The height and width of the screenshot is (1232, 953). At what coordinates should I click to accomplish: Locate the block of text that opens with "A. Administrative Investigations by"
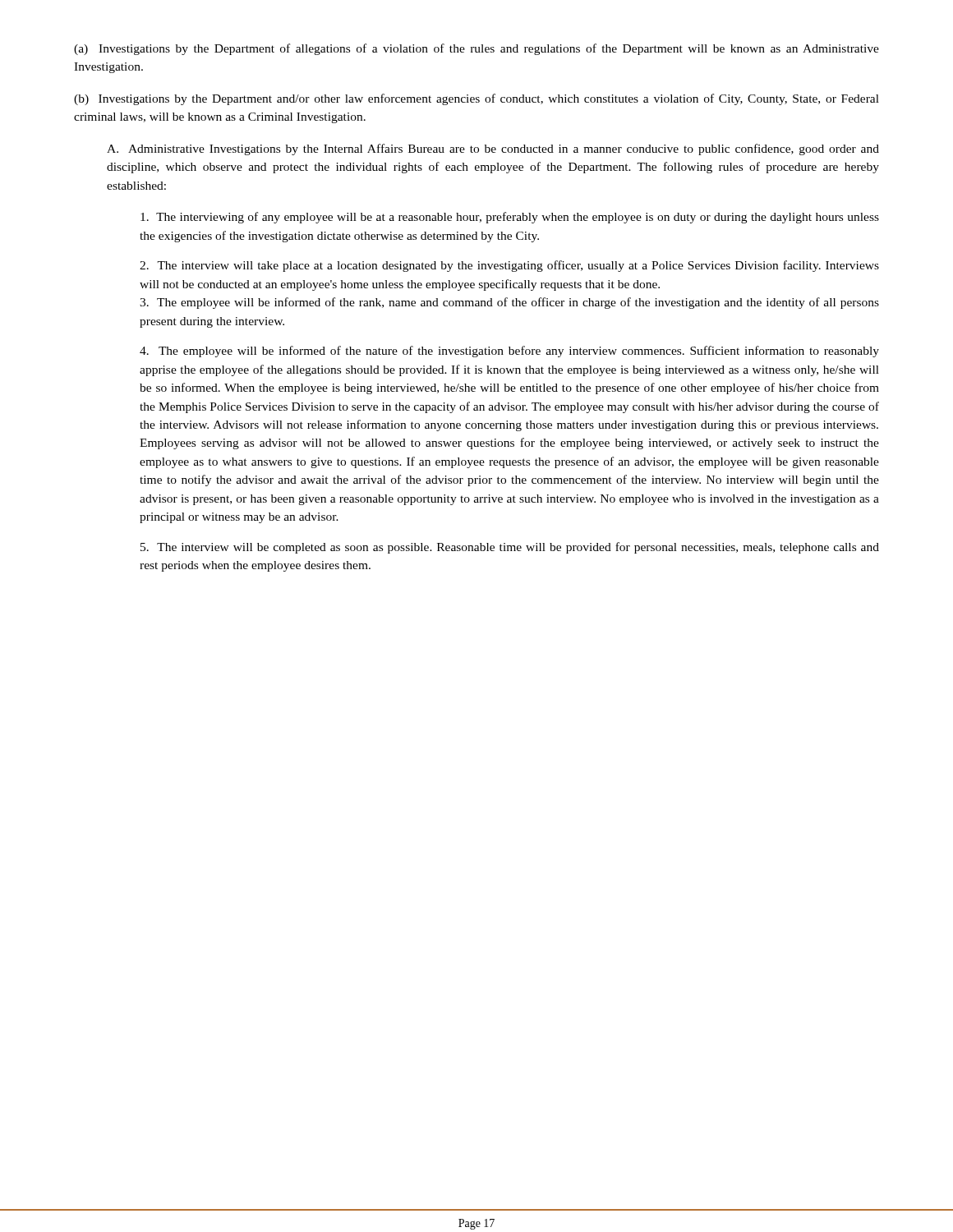[x=493, y=167]
